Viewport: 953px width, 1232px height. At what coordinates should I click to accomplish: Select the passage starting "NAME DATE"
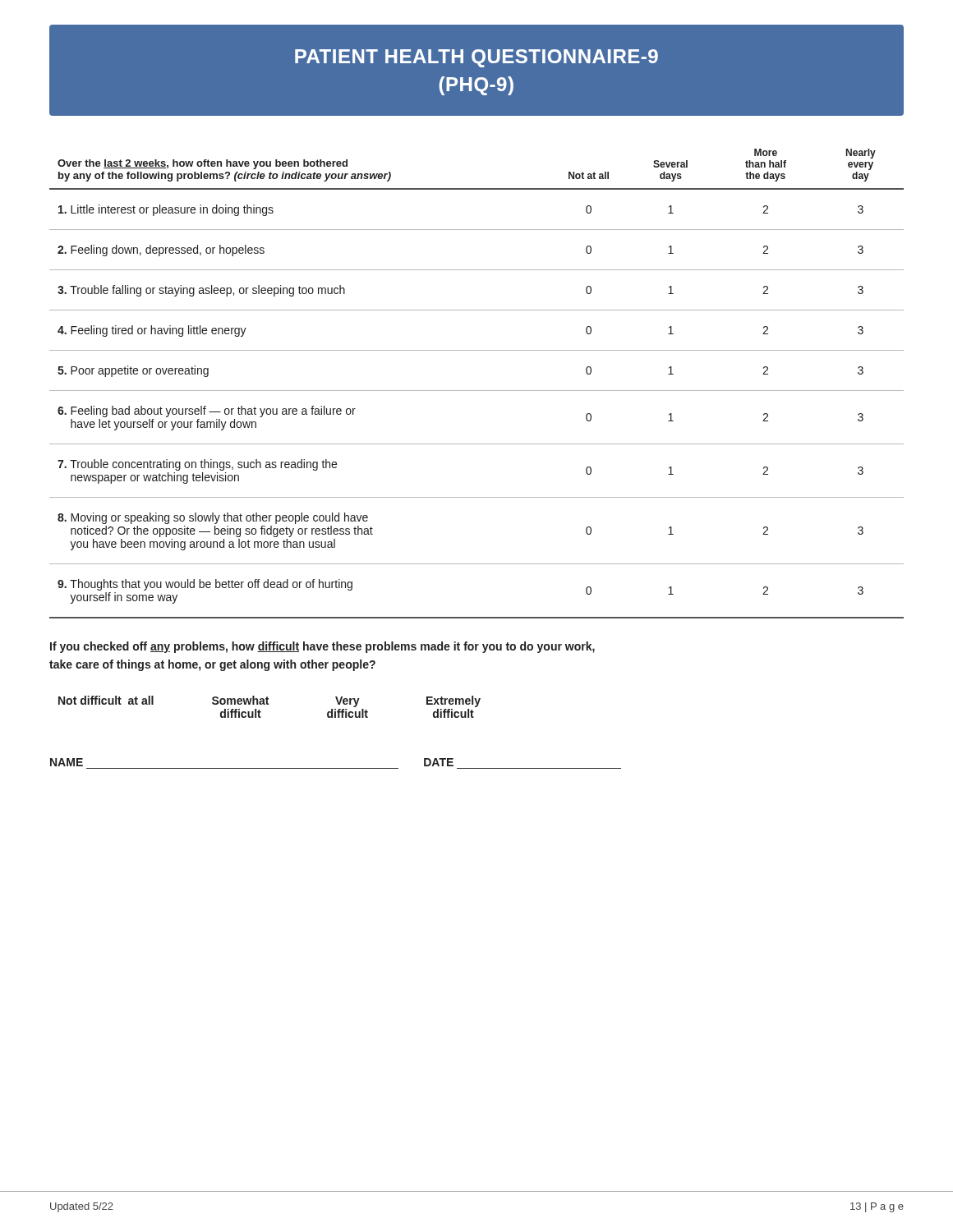335,761
